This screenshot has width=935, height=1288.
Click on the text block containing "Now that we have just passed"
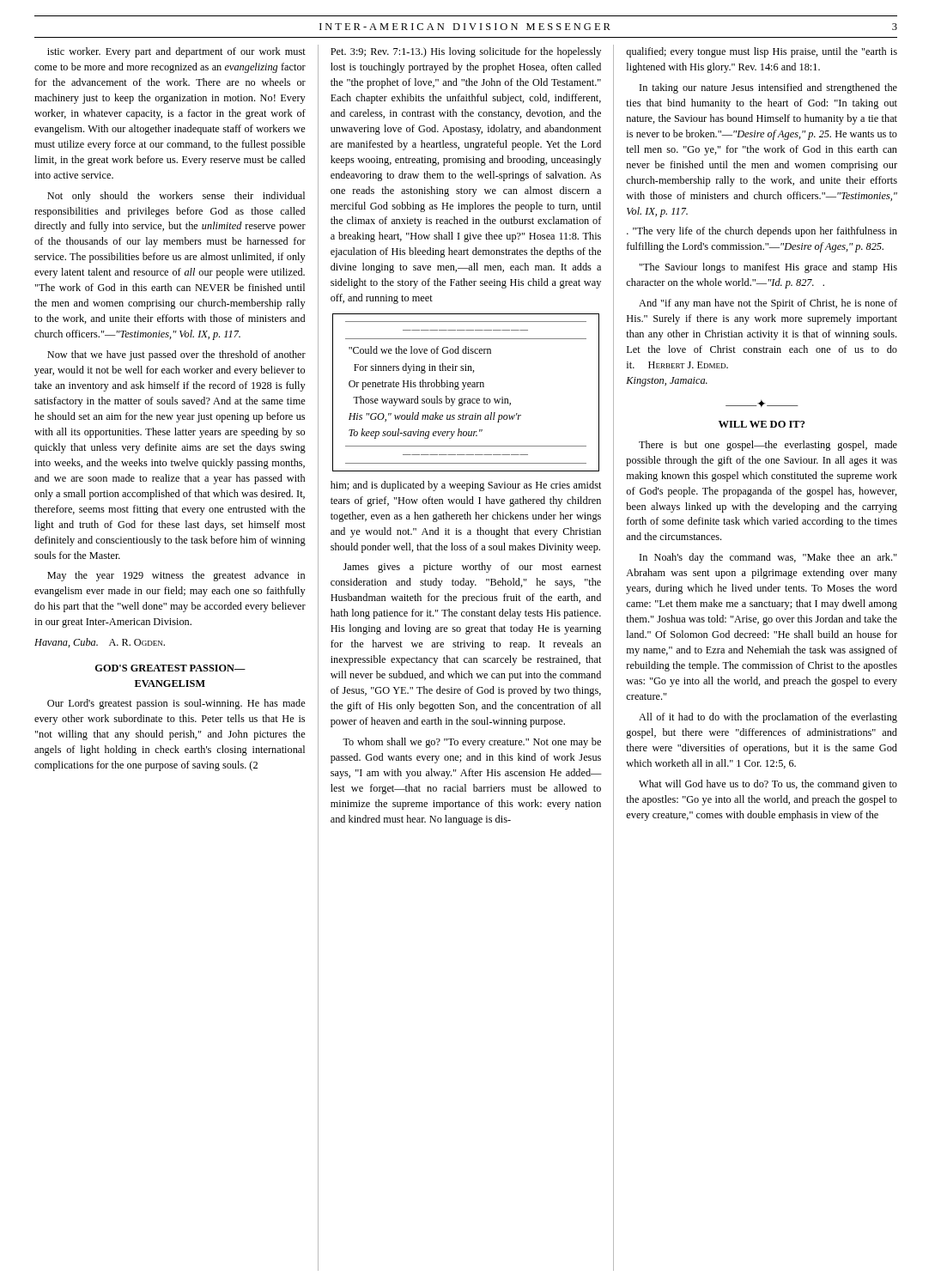(170, 456)
